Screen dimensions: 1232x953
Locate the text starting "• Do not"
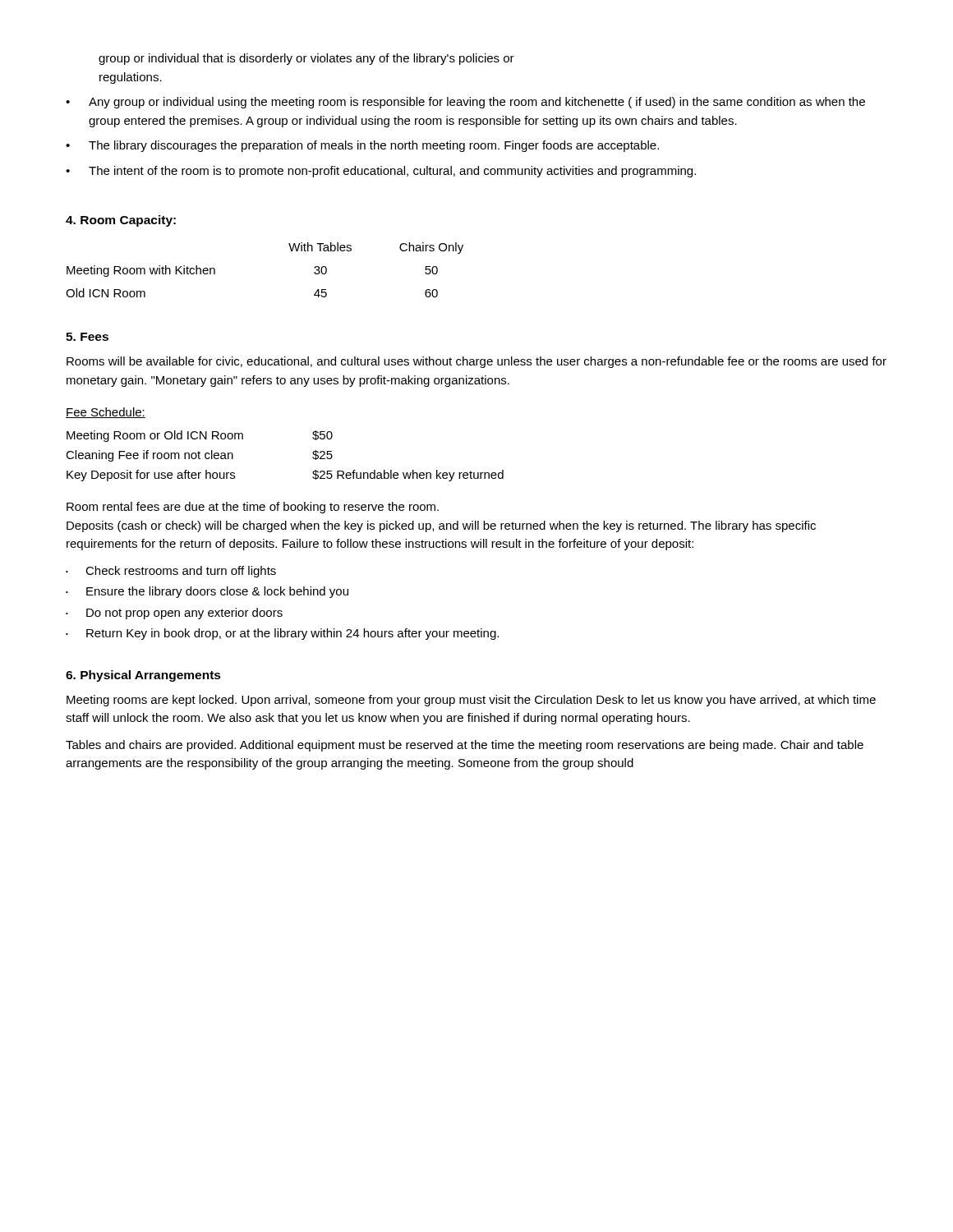(174, 614)
